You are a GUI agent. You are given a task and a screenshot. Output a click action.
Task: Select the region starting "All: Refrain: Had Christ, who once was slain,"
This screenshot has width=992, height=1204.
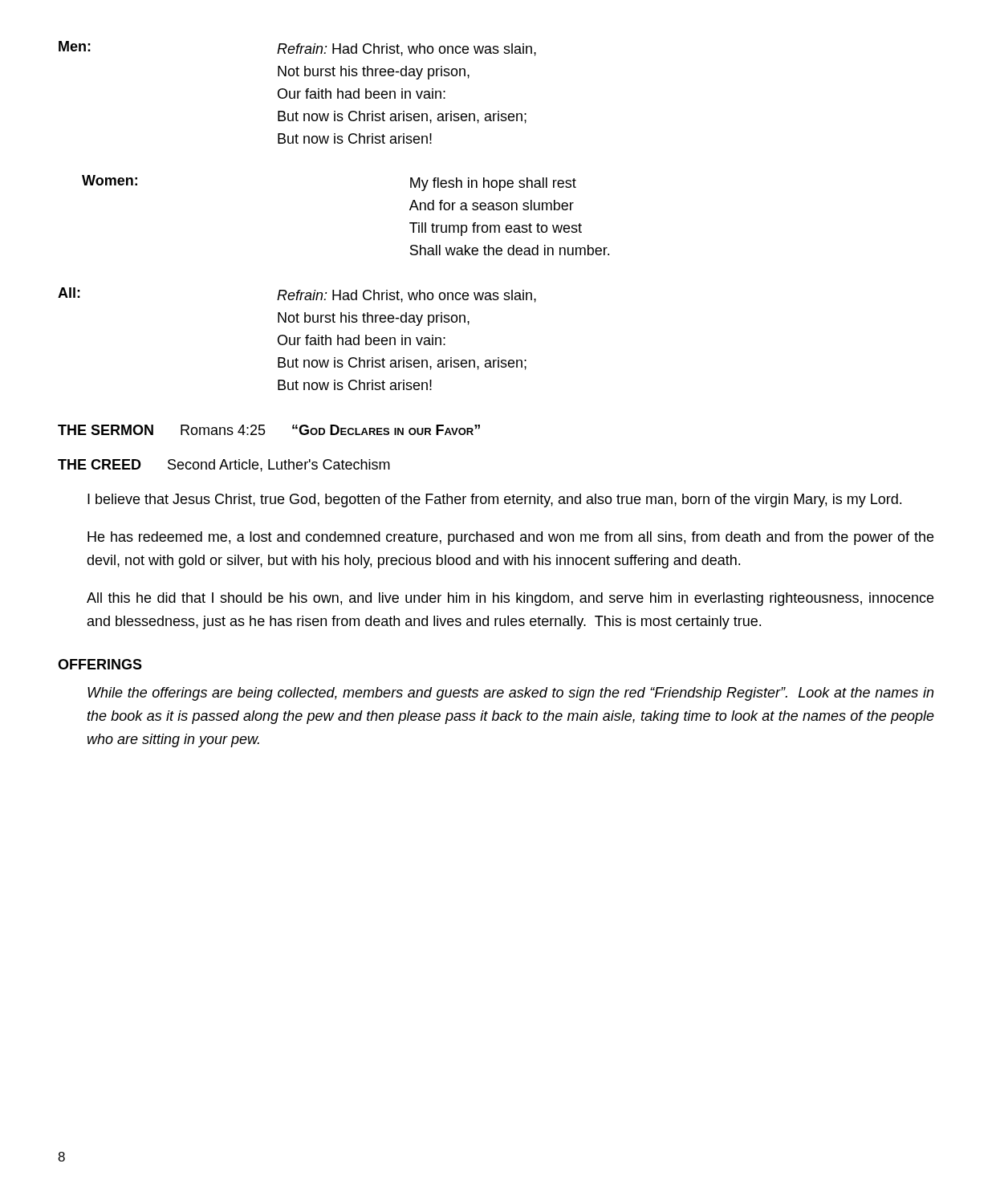pos(297,295)
